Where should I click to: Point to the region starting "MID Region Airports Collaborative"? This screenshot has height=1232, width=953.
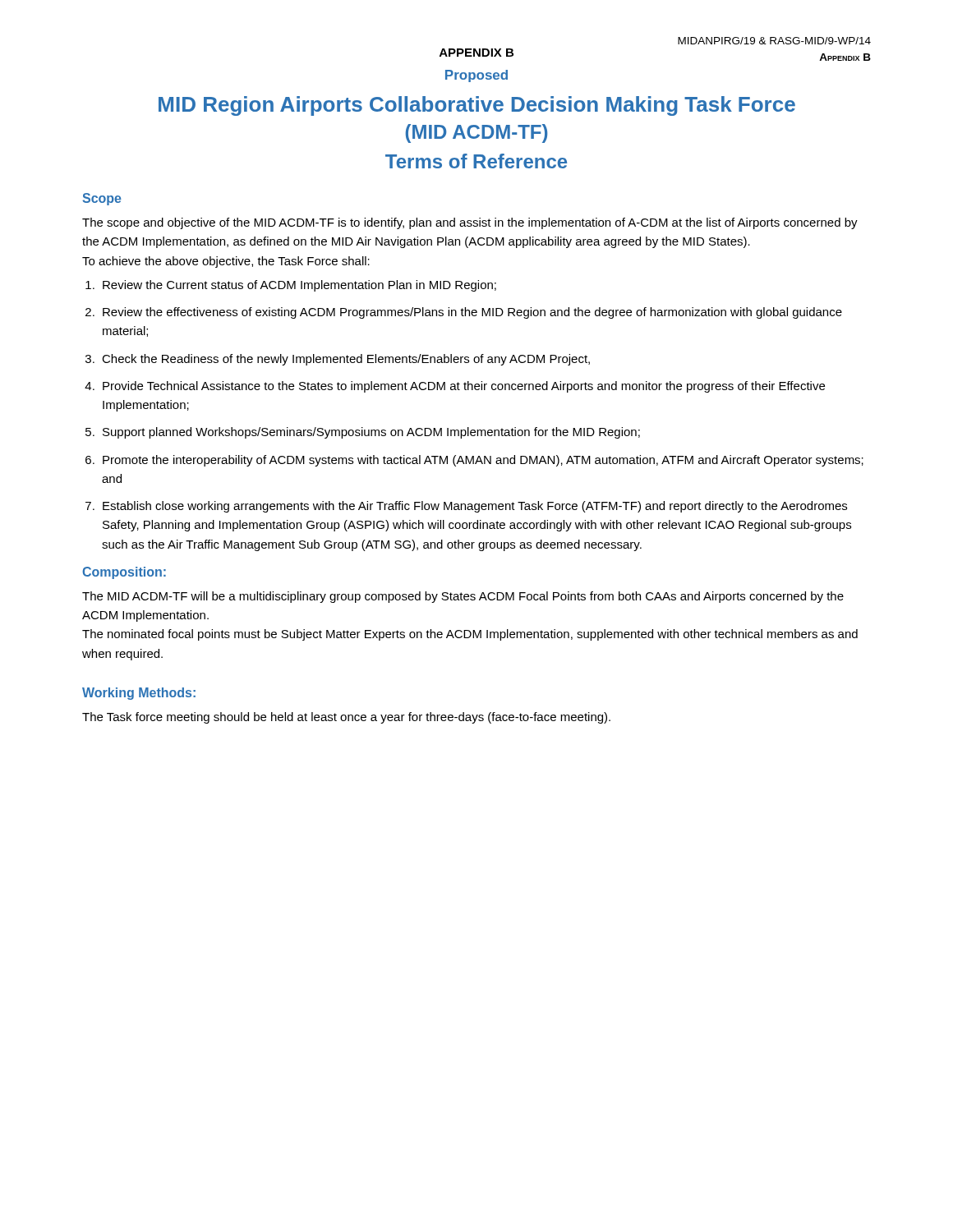tap(476, 104)
